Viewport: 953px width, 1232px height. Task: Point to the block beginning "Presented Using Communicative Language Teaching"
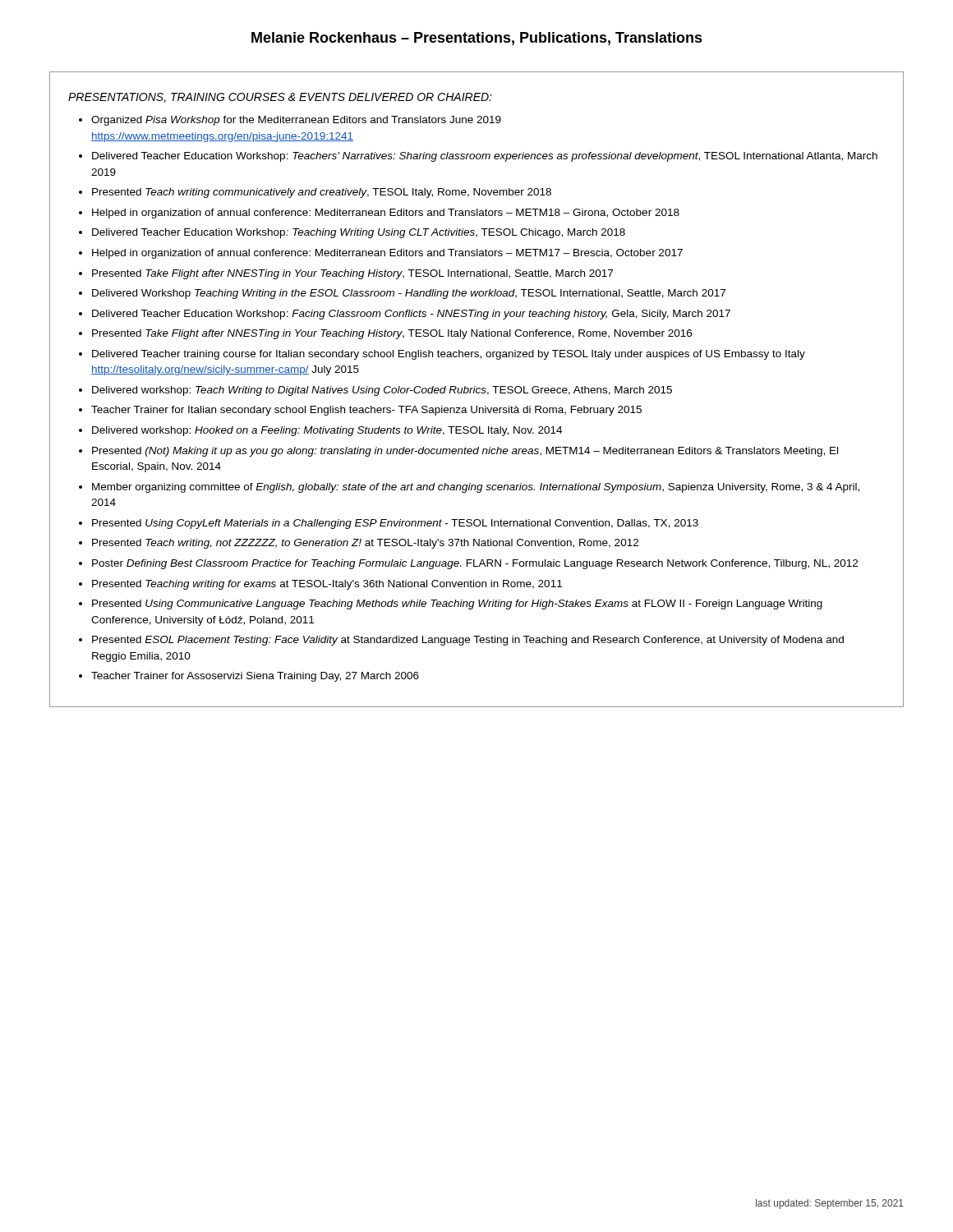point(457,611)
